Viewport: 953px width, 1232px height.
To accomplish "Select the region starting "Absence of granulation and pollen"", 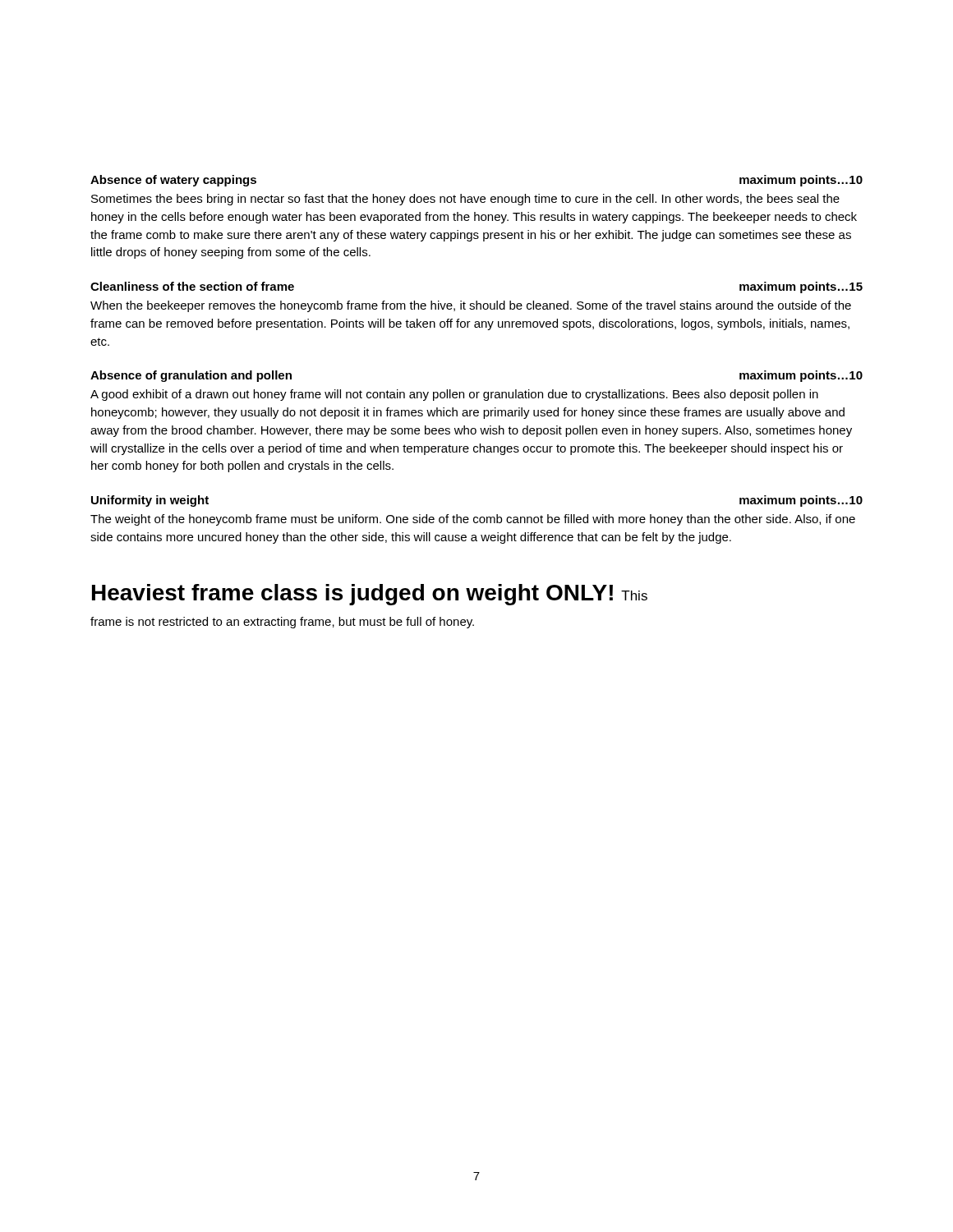I will click(189, 376).
